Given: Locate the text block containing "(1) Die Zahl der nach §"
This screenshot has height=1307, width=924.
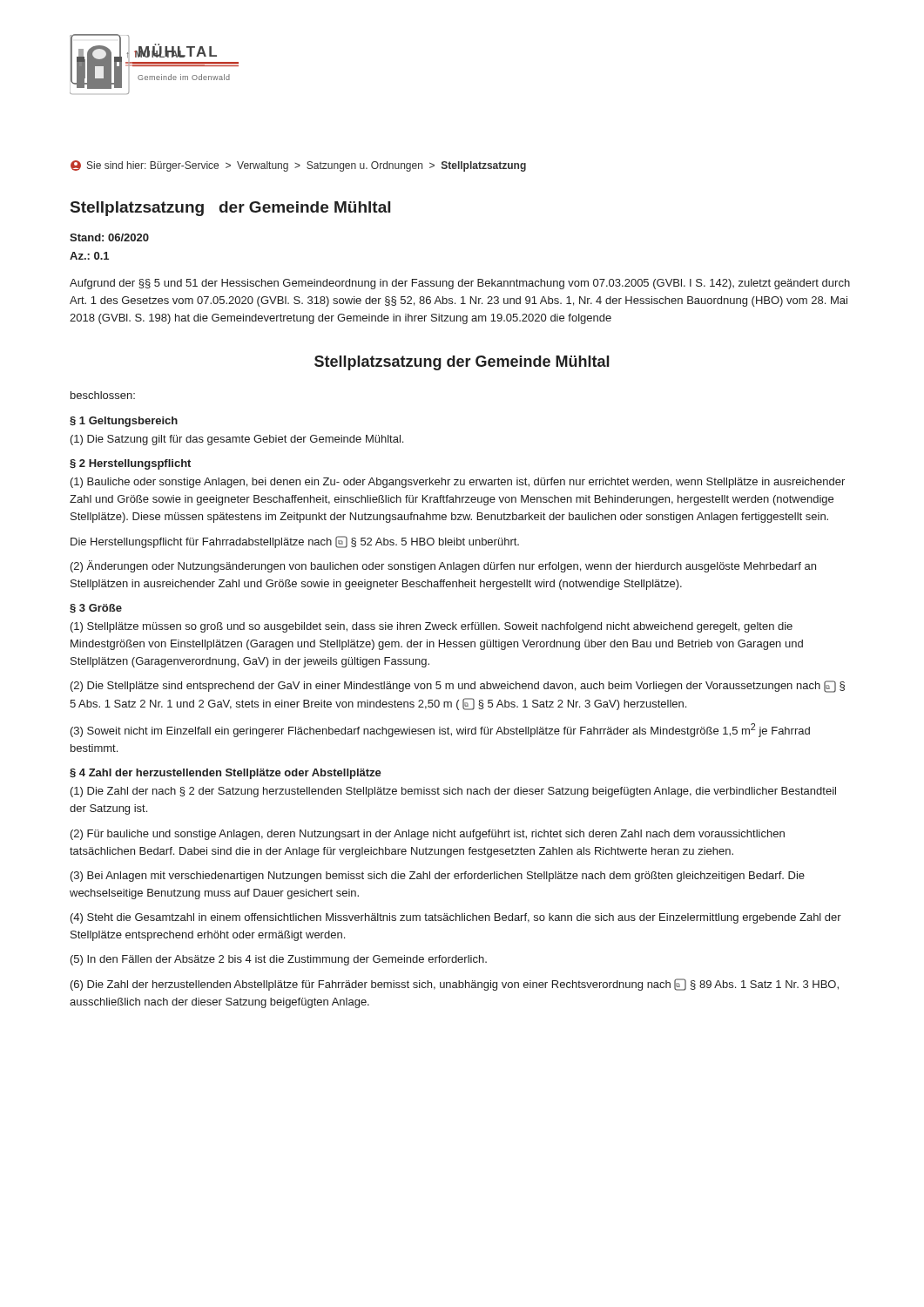Looking at the screenshot, I should 453,800.
